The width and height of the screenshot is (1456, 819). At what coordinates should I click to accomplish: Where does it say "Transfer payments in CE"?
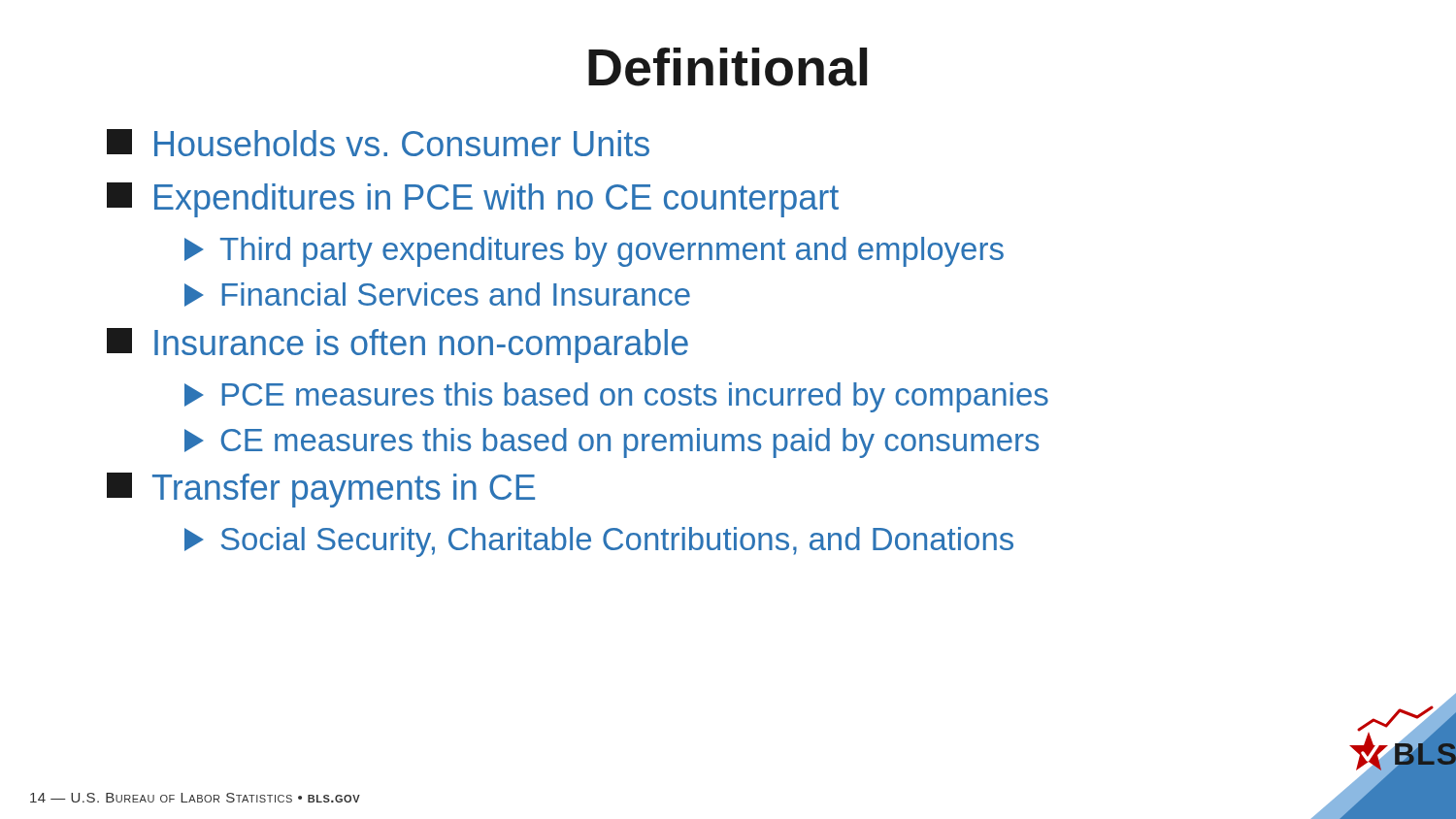[322, 488]
